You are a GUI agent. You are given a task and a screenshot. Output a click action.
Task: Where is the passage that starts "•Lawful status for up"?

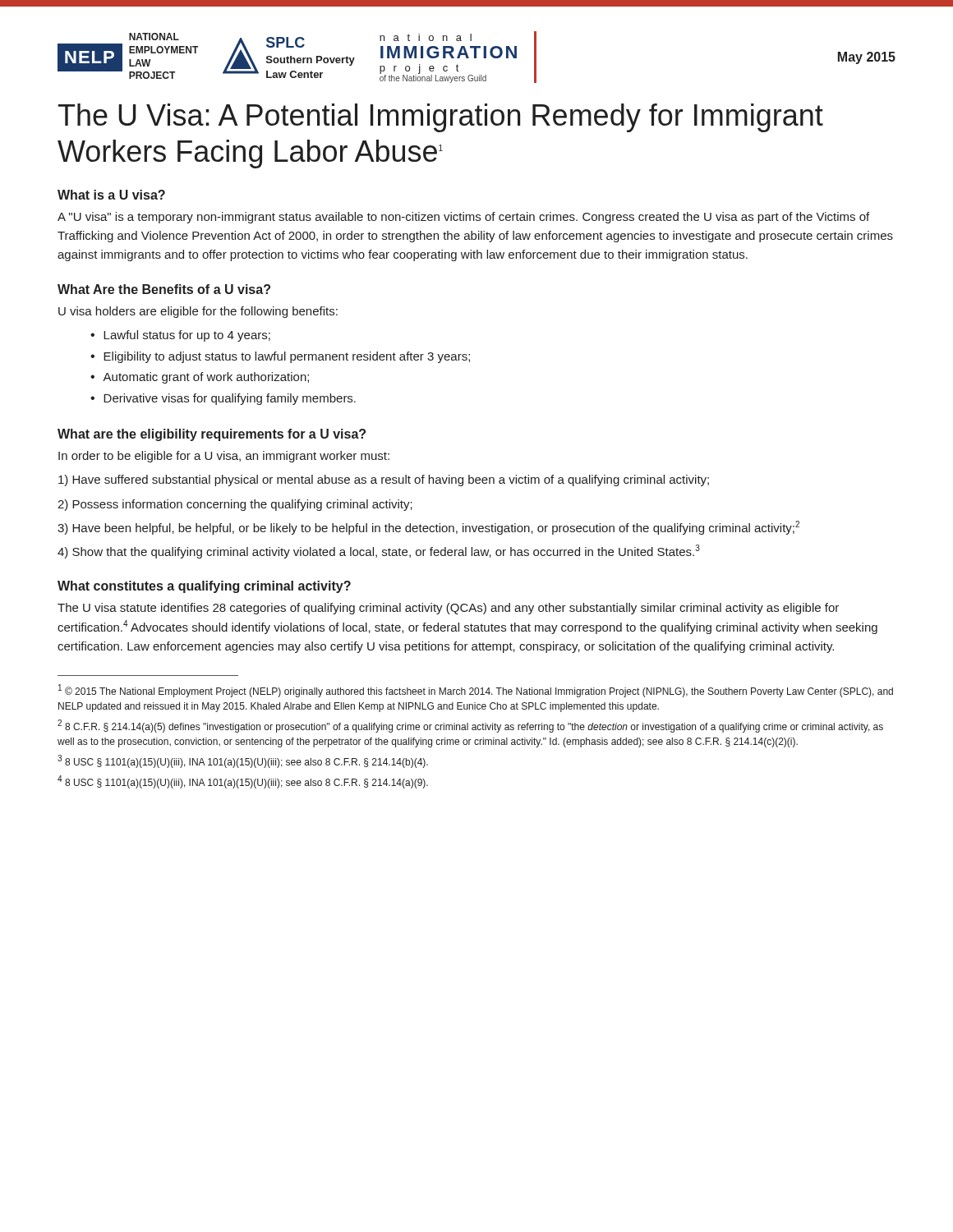[x=181, y=335]
